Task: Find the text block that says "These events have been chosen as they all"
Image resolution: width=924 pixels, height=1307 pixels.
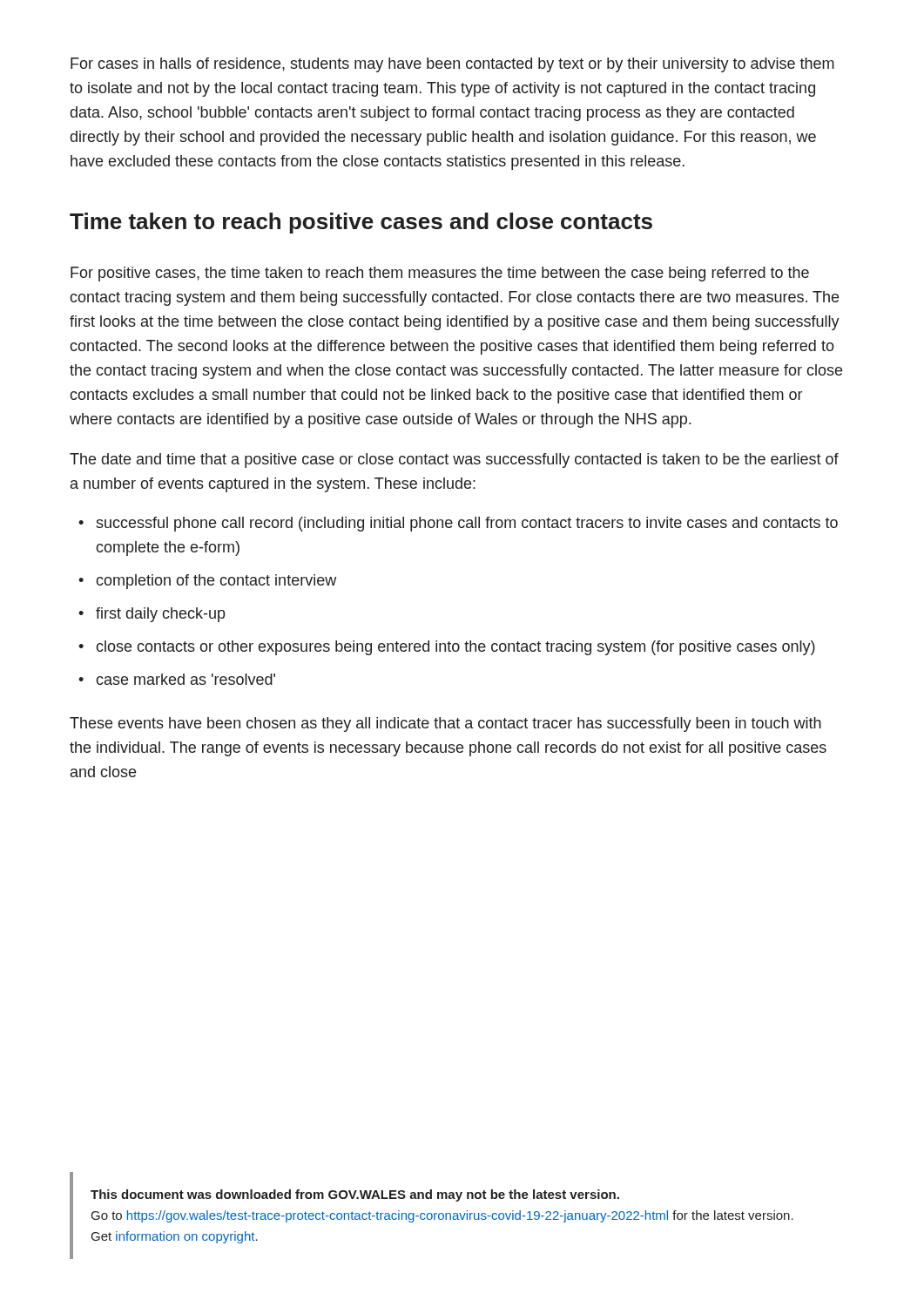Action: pos(458,748)
